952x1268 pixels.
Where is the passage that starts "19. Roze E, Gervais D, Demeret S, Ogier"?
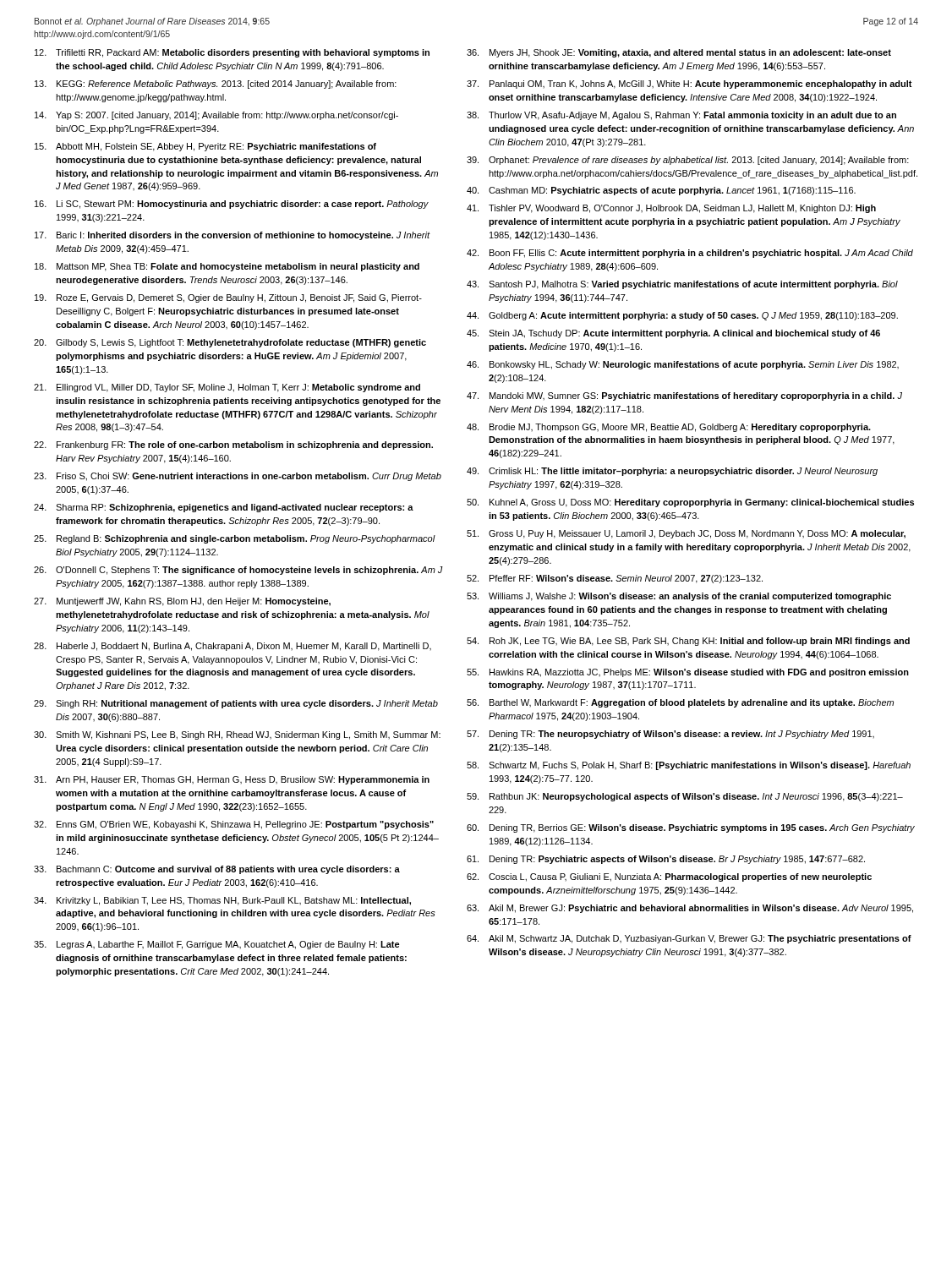point(238,312)
